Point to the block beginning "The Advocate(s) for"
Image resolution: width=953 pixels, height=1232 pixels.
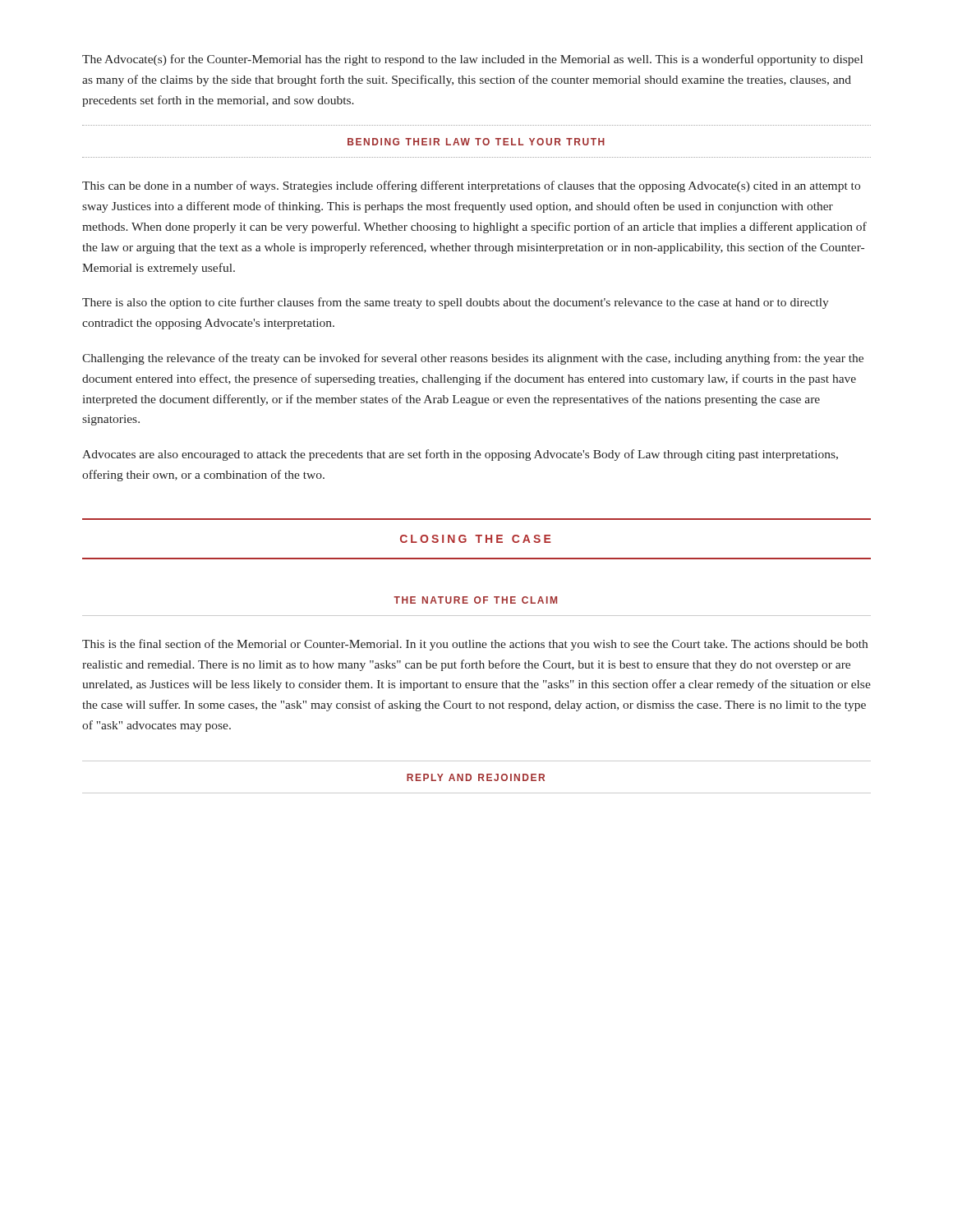(x=473, y=79)
